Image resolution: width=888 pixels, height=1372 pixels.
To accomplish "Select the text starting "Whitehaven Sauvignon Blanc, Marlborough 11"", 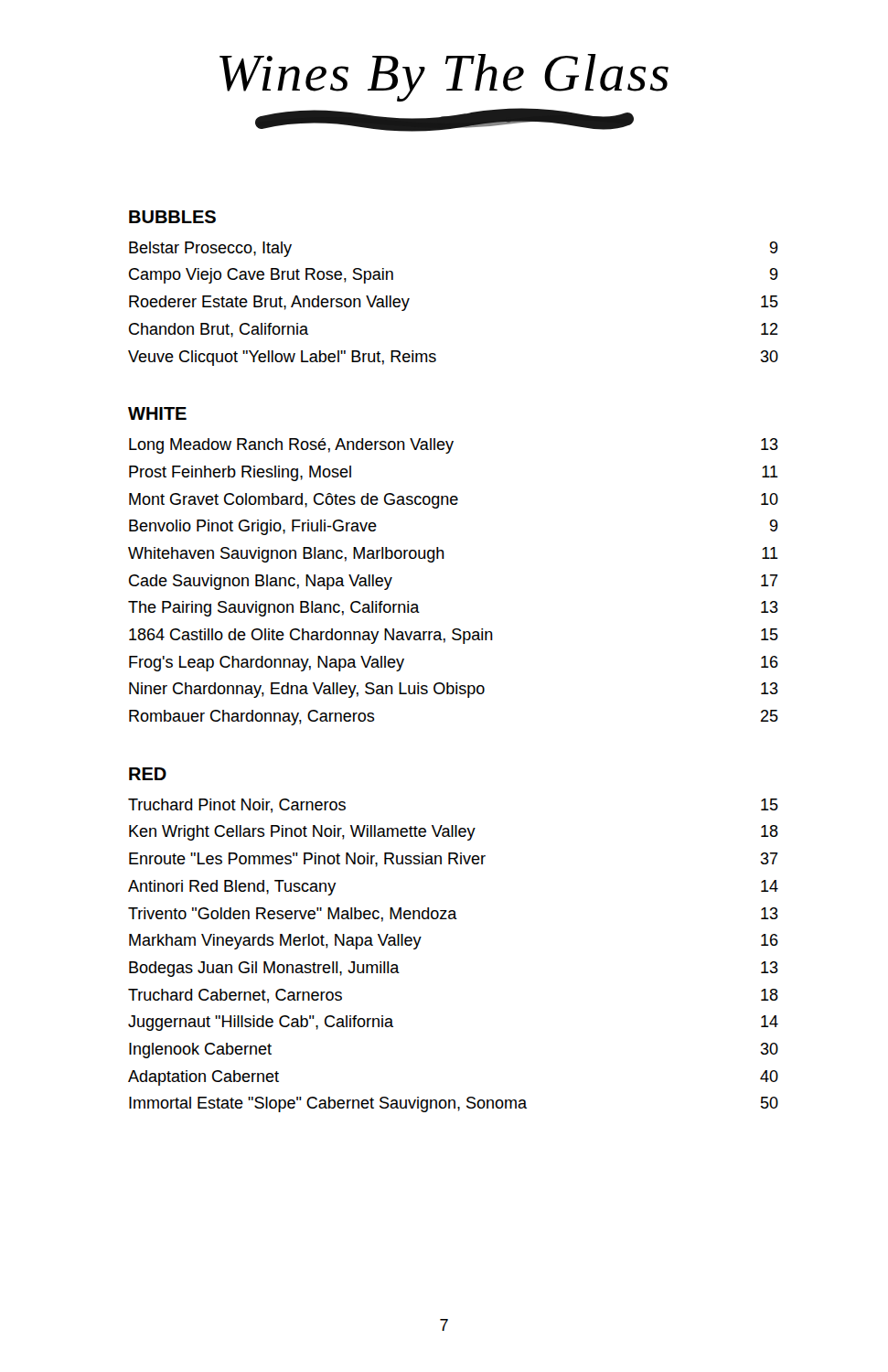I will [x=453, y=554].
